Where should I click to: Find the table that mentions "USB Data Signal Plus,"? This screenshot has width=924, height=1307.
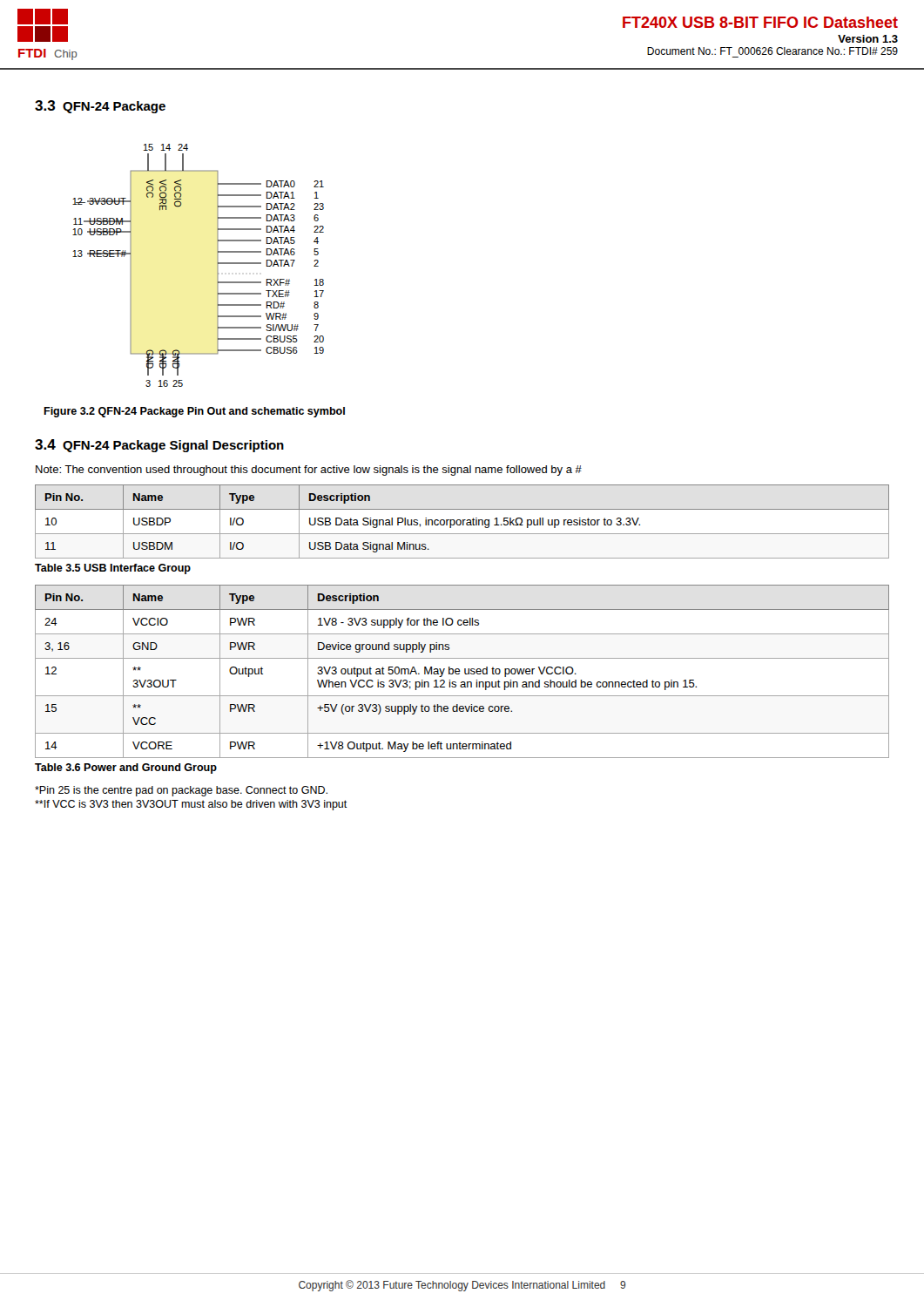point(462,521)
